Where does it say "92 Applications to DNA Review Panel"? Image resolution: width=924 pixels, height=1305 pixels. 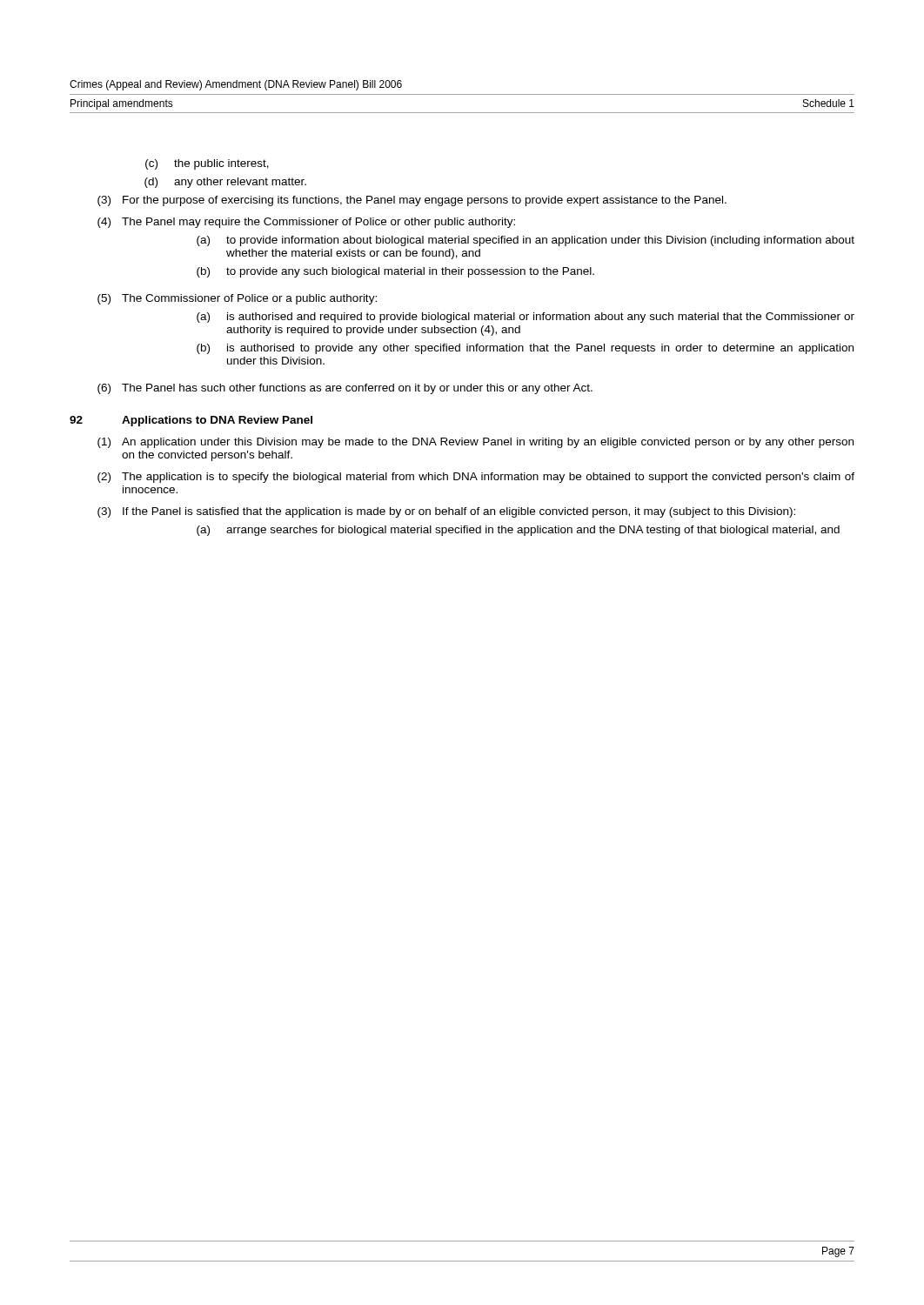pos(191,420)
